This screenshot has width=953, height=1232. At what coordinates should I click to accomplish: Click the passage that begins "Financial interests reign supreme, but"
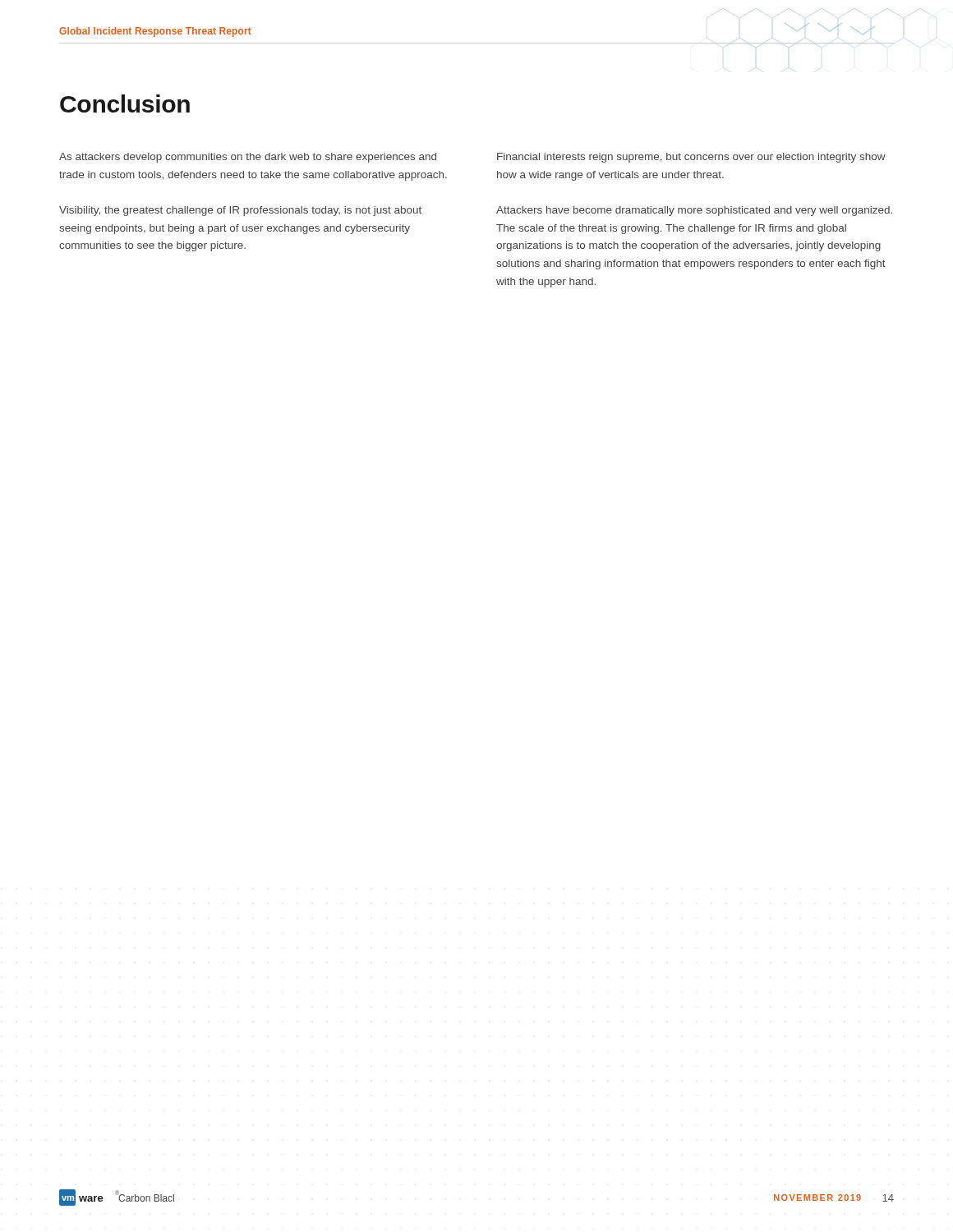pos(695,166)
